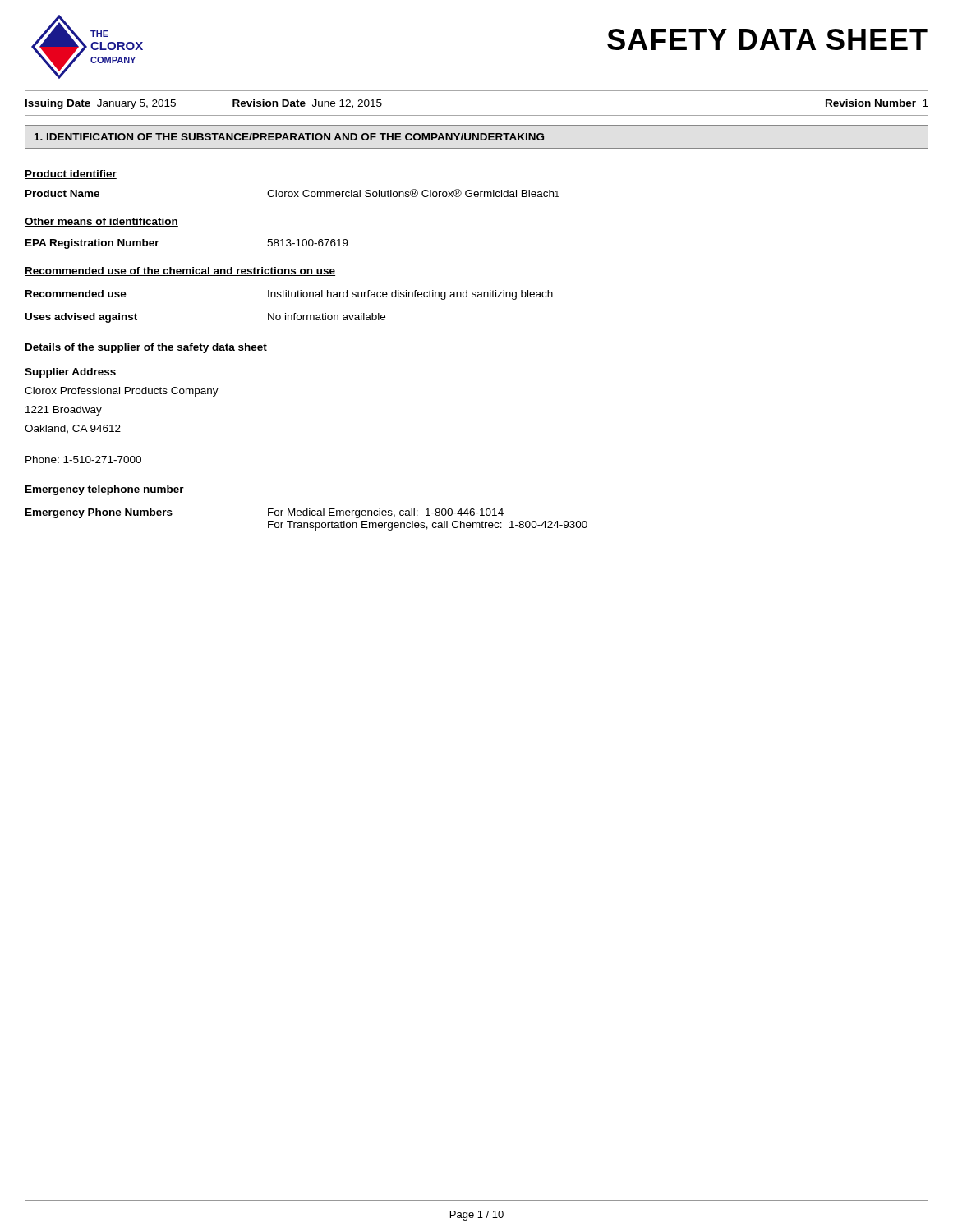
Task: Locate the logo
Action: click(x=97, y=47)
